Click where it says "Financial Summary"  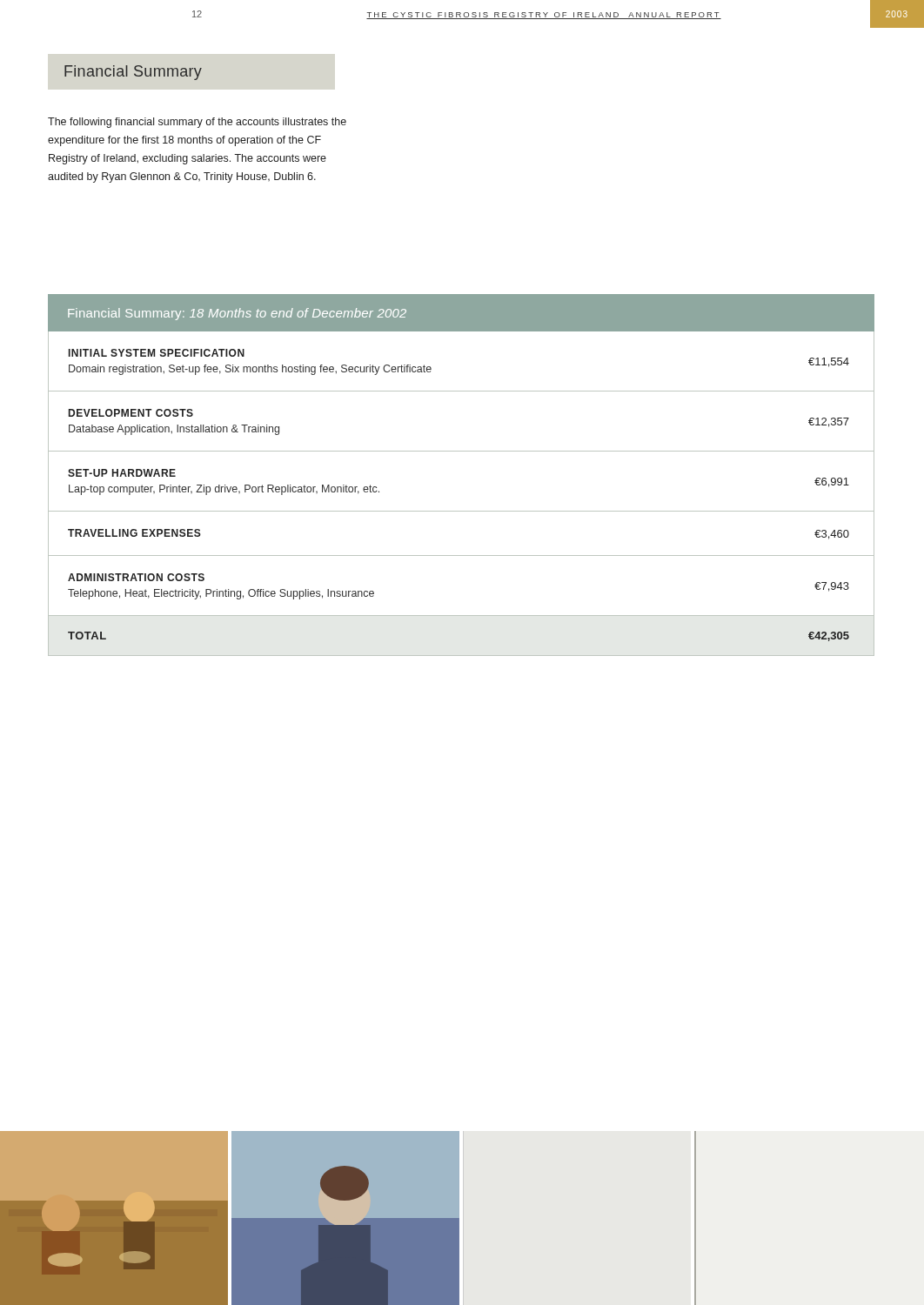pyautogui.click(x=133, y=71)
